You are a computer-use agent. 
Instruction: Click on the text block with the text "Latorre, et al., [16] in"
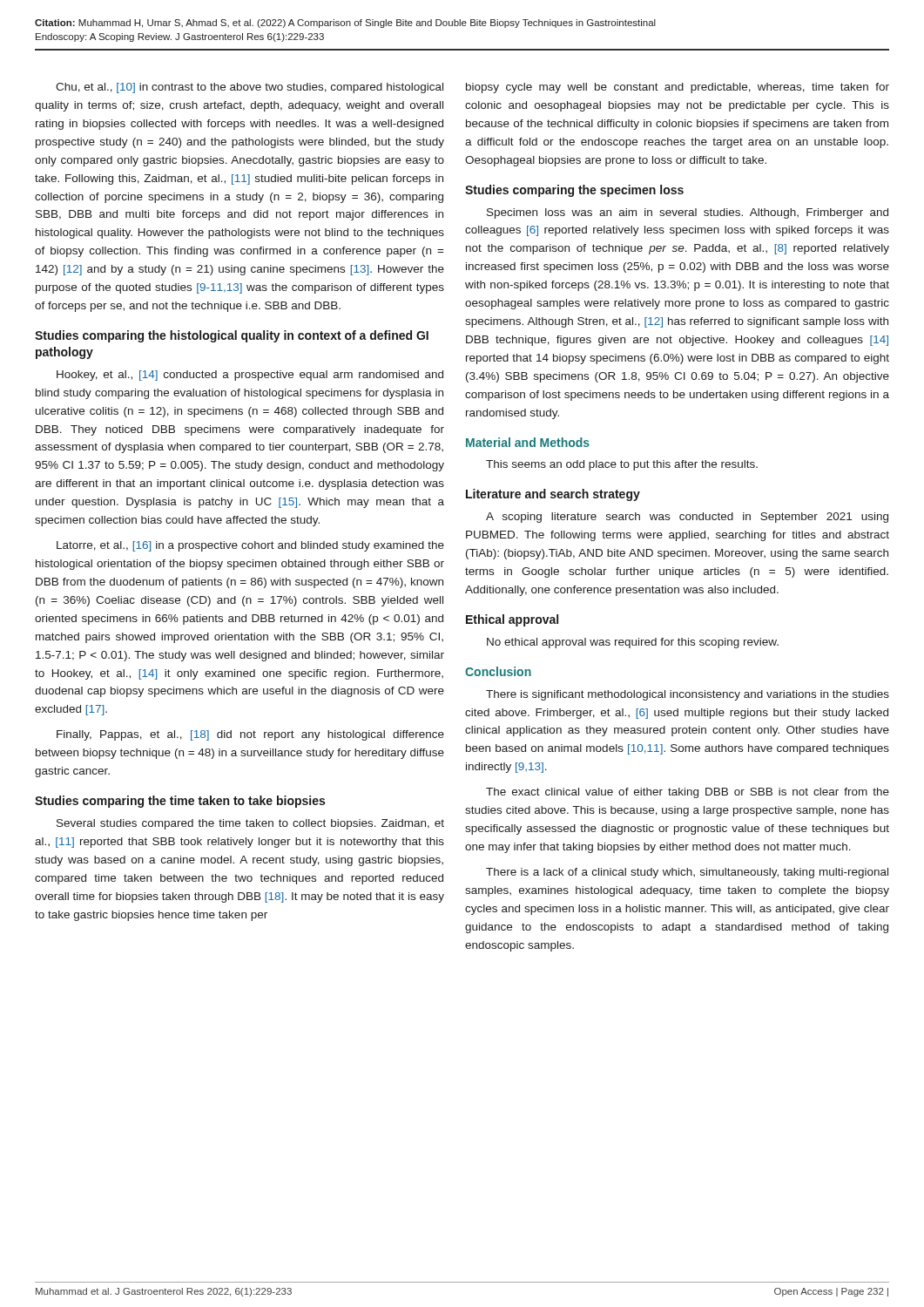coord(240,628)
